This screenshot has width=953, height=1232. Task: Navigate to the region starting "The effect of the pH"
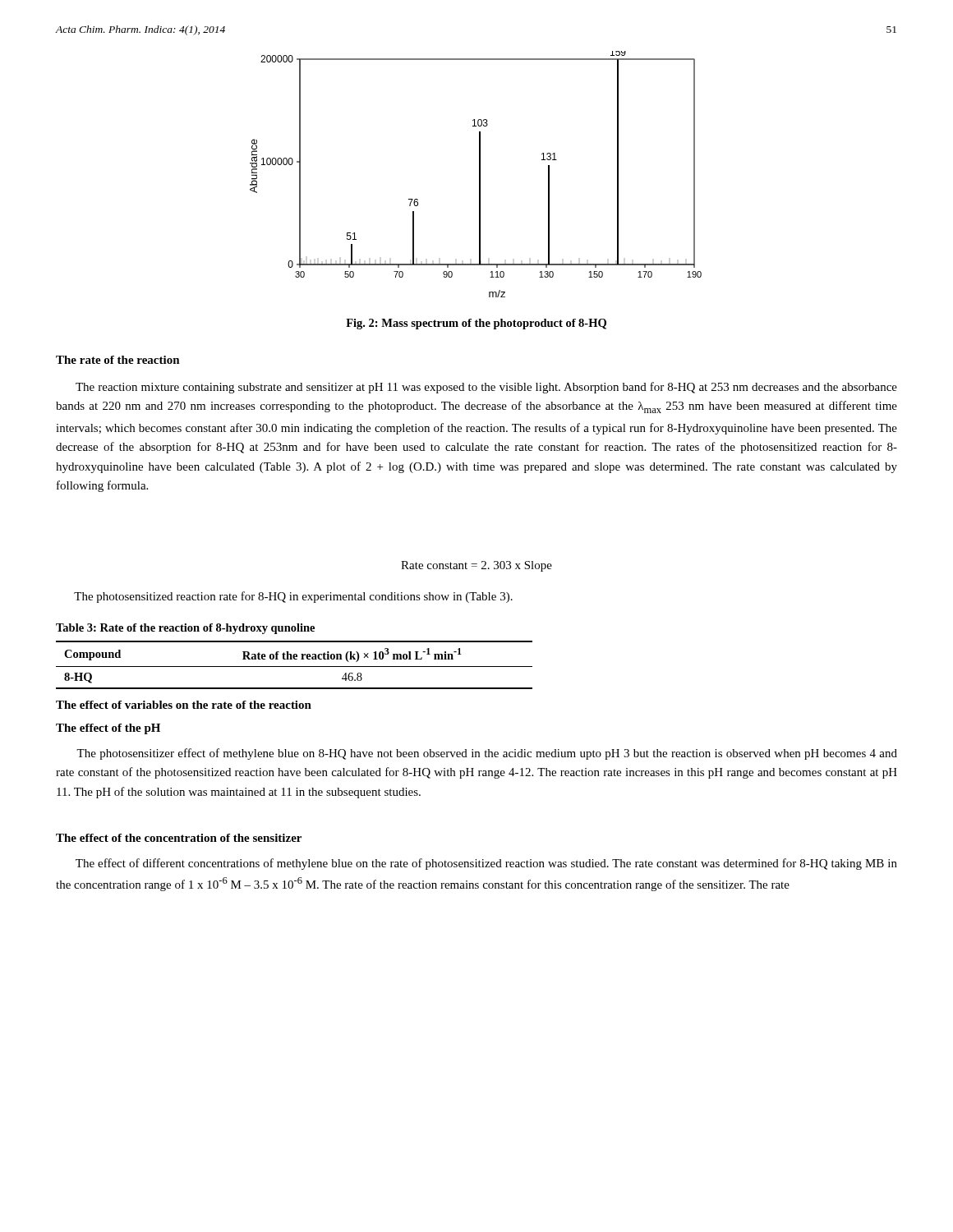(108, 728)
